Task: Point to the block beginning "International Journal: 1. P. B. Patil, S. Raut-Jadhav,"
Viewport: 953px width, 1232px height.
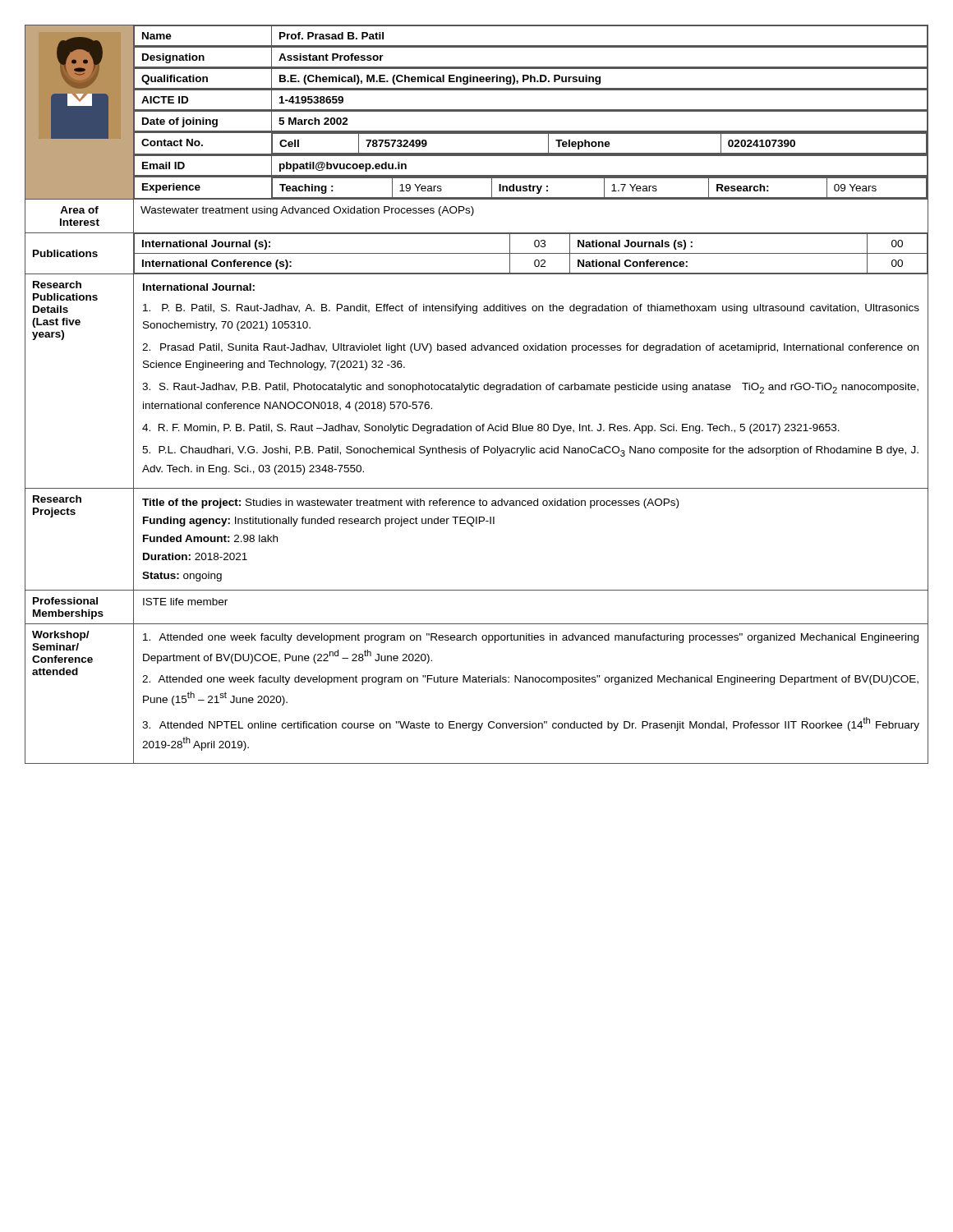Action: pos(531,379)
